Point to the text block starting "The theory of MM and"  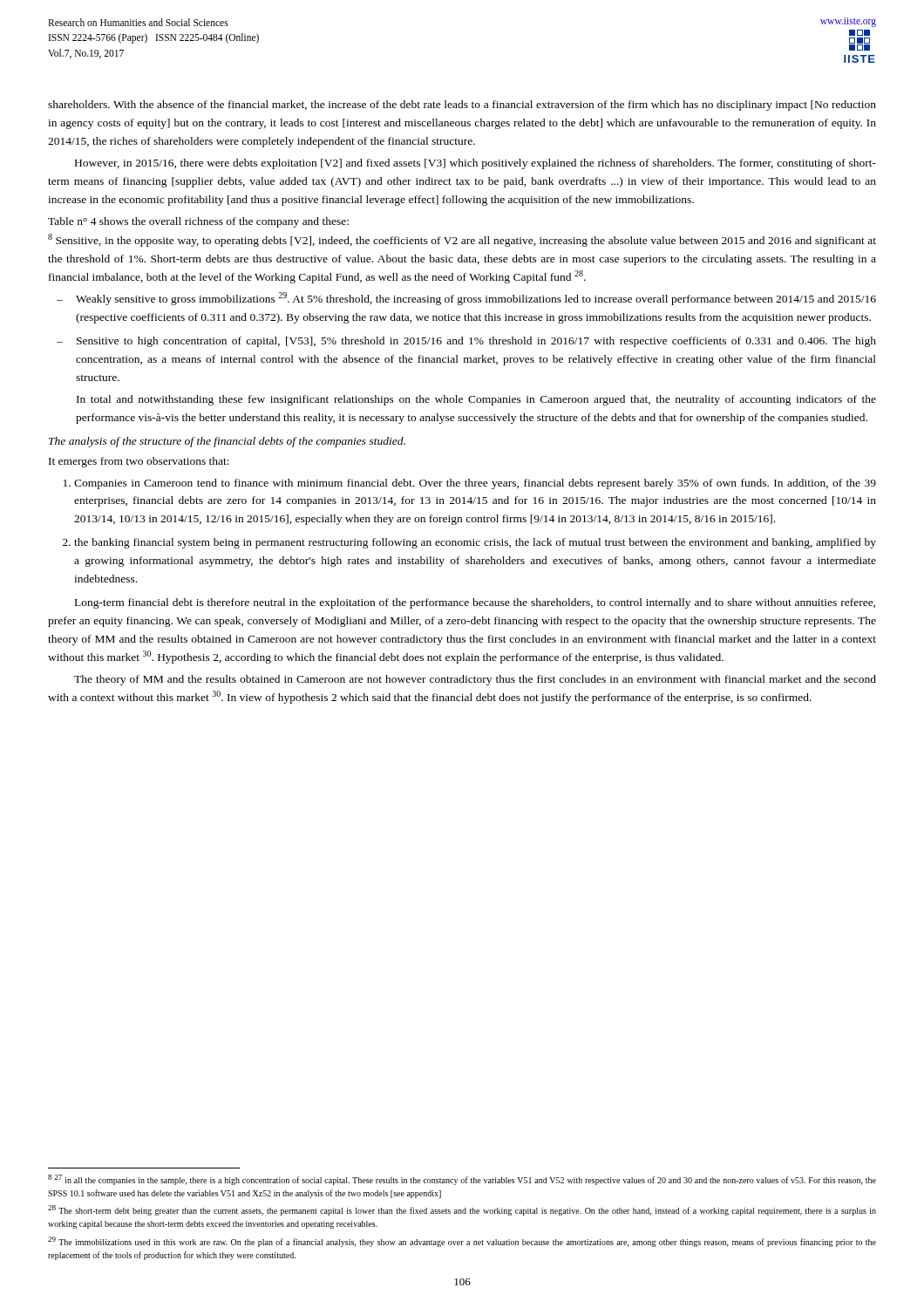(x=462, y=688)
